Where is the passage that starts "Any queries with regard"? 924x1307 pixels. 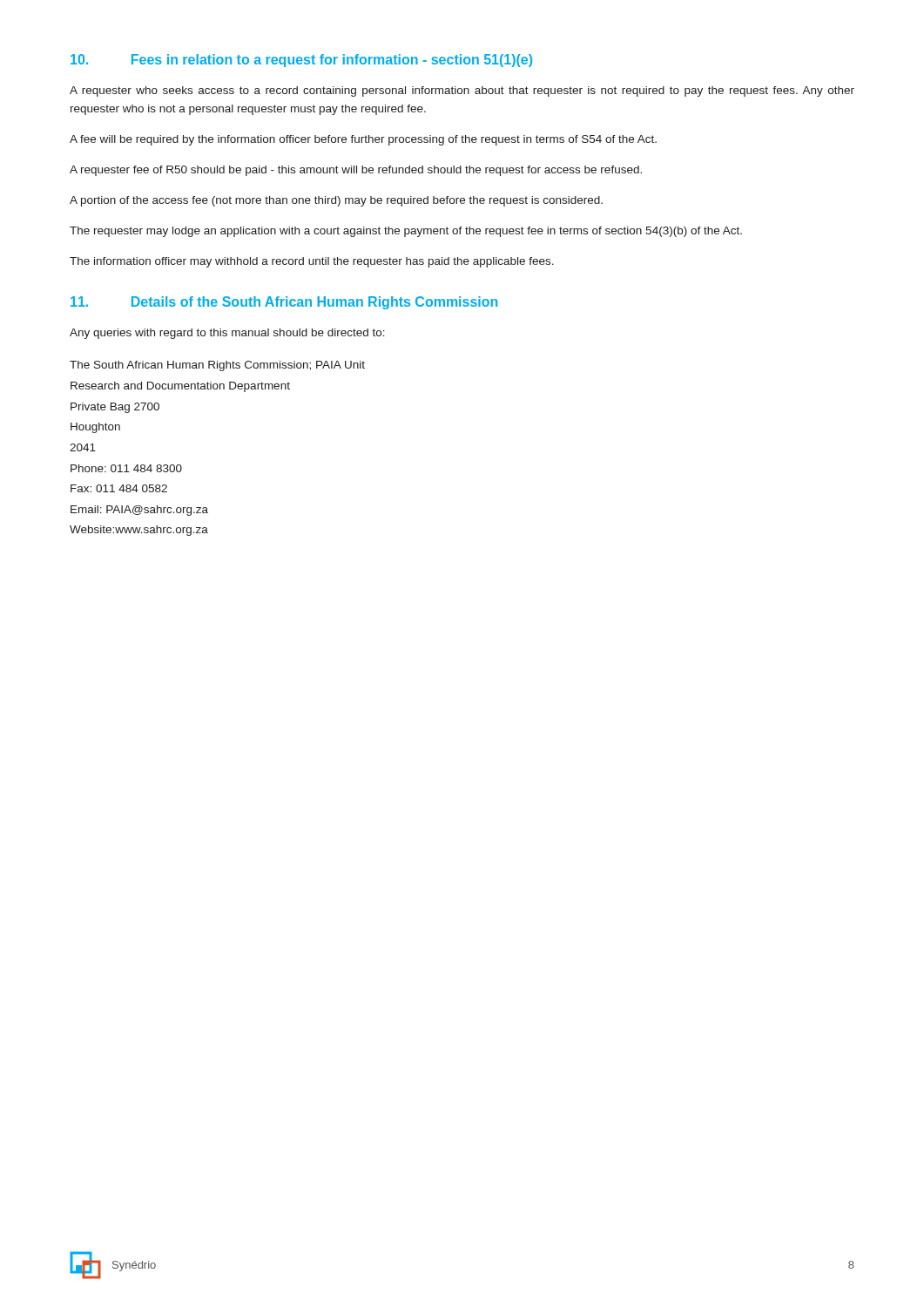pos(227,333)
